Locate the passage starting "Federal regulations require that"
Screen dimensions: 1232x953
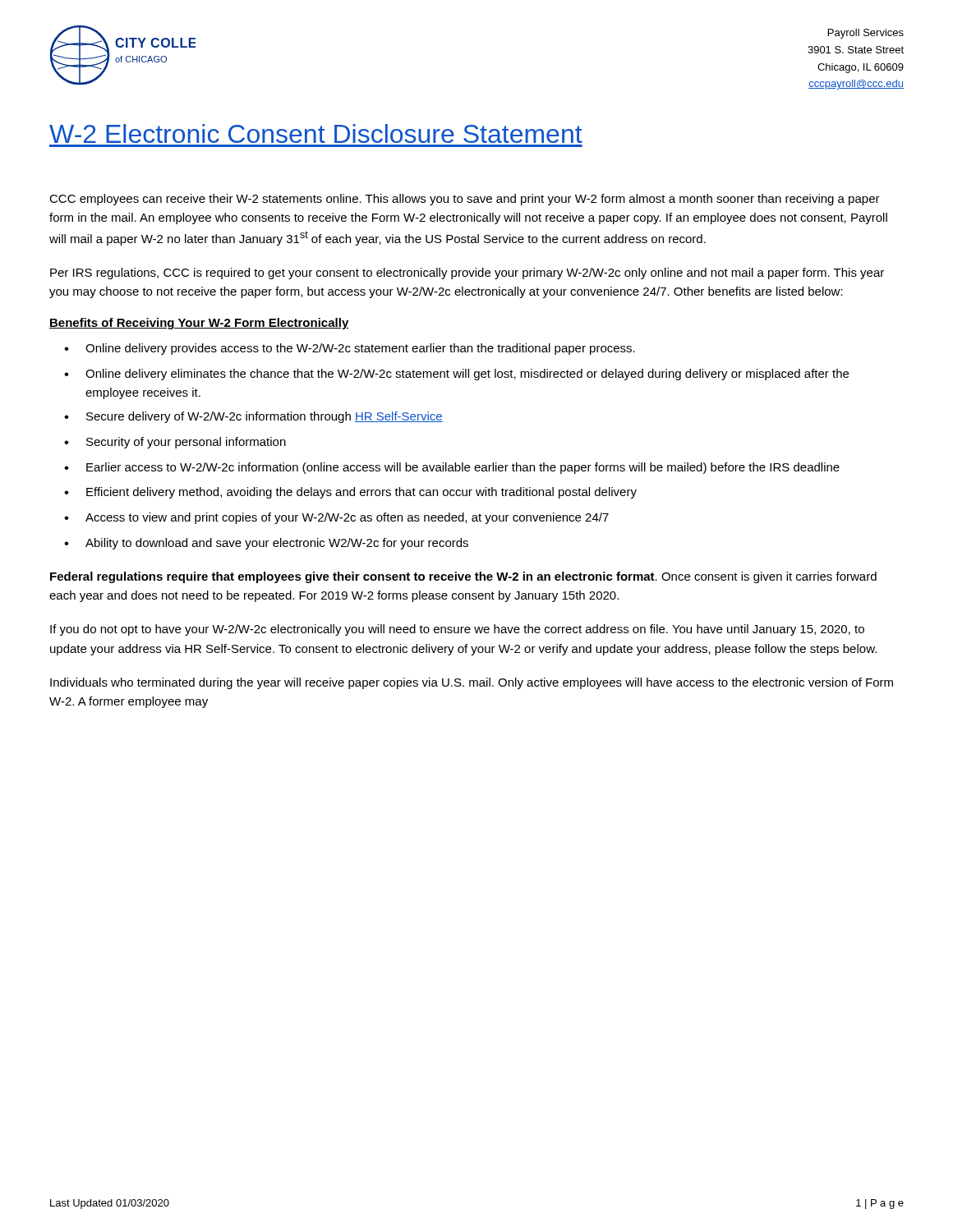point(463,586)
